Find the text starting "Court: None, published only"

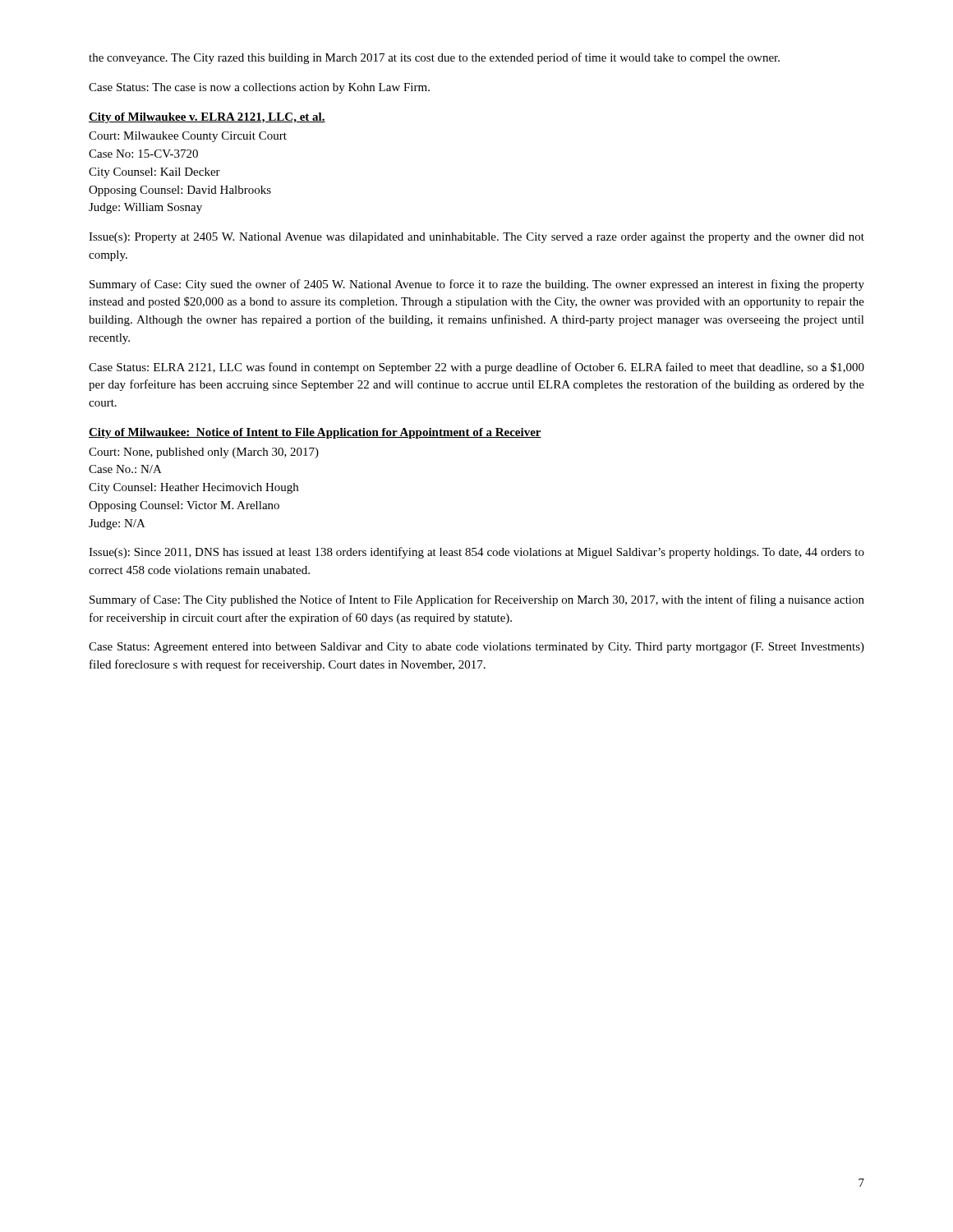click(x=204, y=453)
